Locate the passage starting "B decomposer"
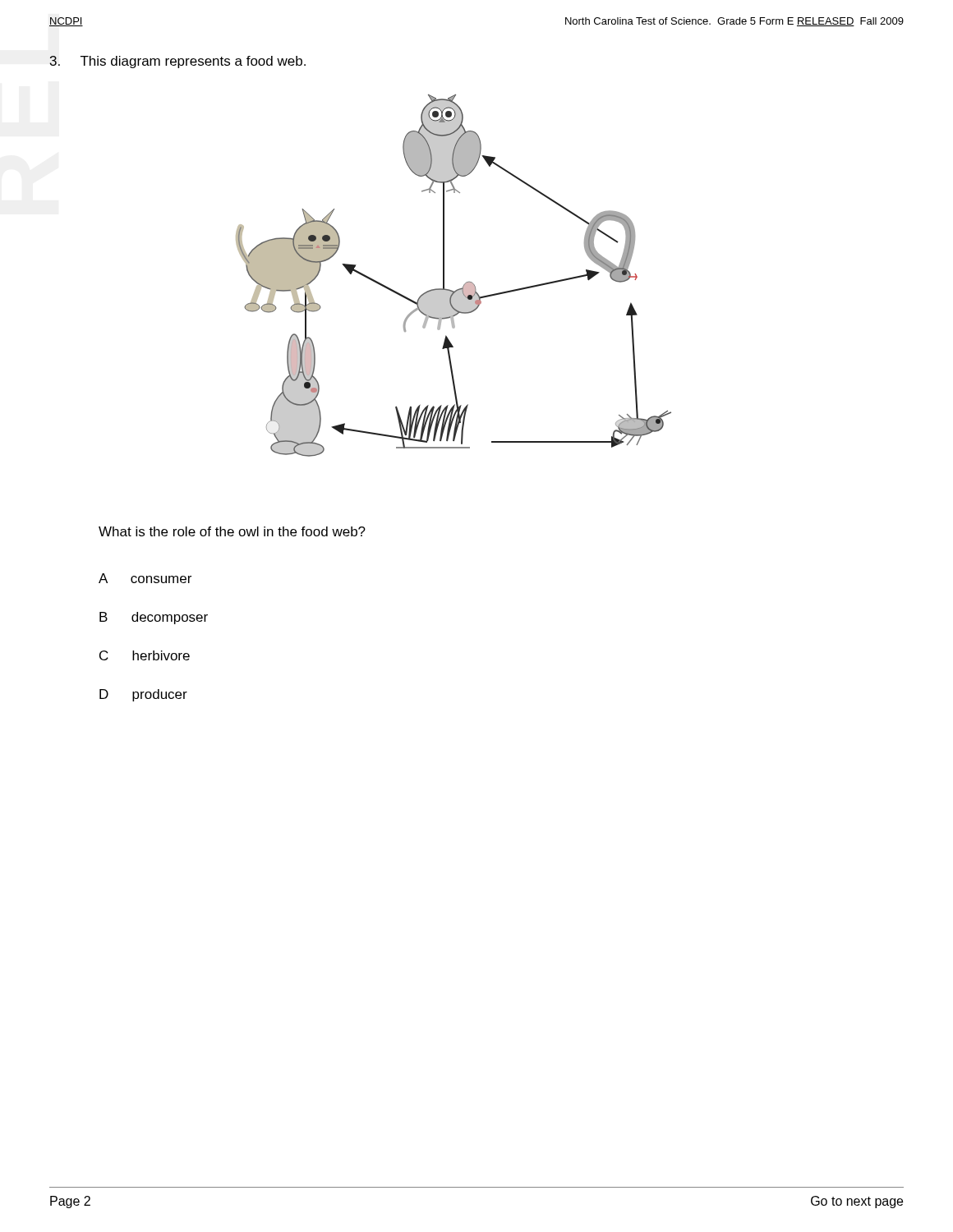 (153, 617)
